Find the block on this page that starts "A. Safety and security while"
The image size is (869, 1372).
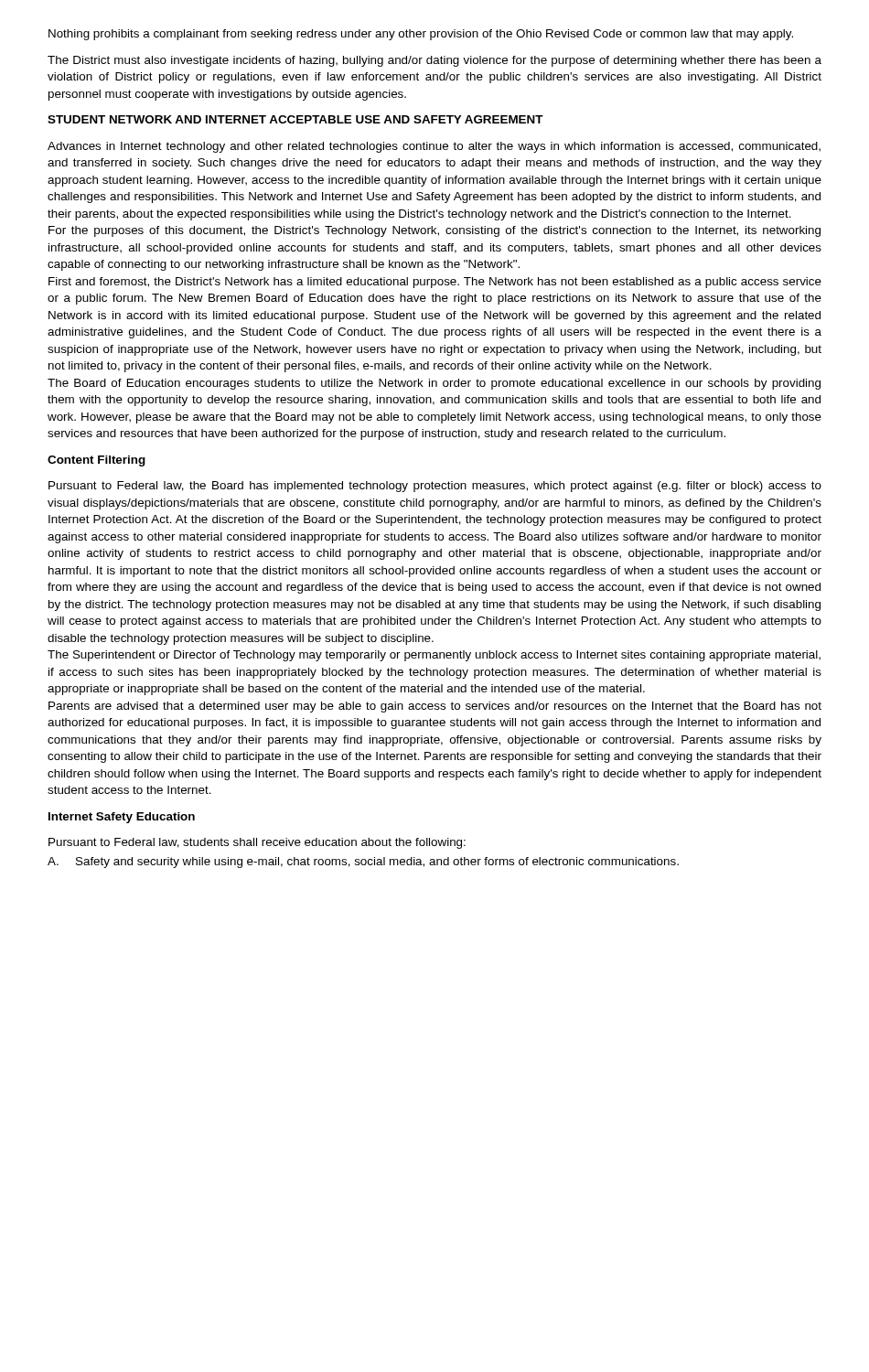tap(434, 861)
